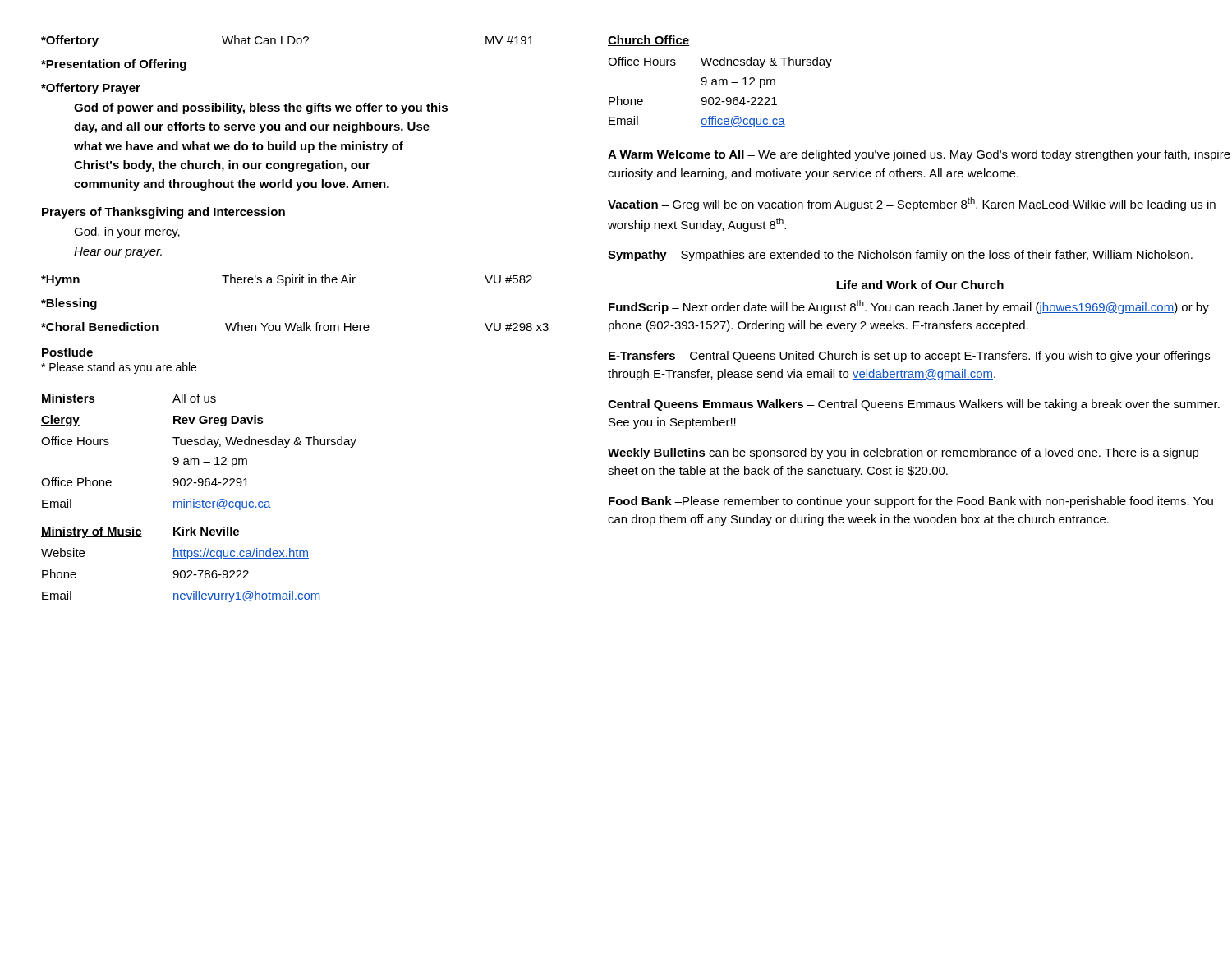This screenshot has height=953, width=1232.
Task: Click on the text block with the text "Please stand as you"
Action: (119, 367)
